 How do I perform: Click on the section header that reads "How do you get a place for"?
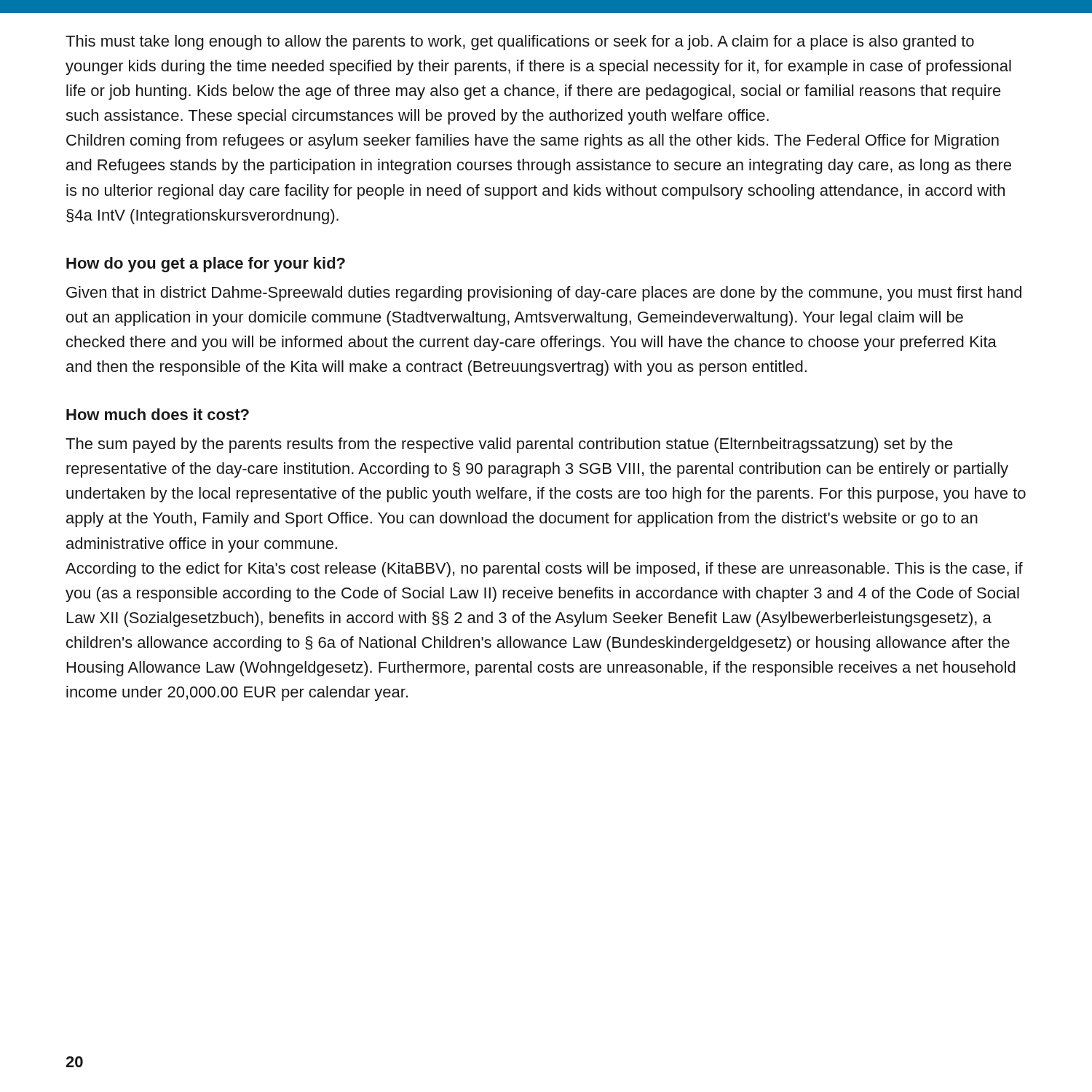[206, 263]
